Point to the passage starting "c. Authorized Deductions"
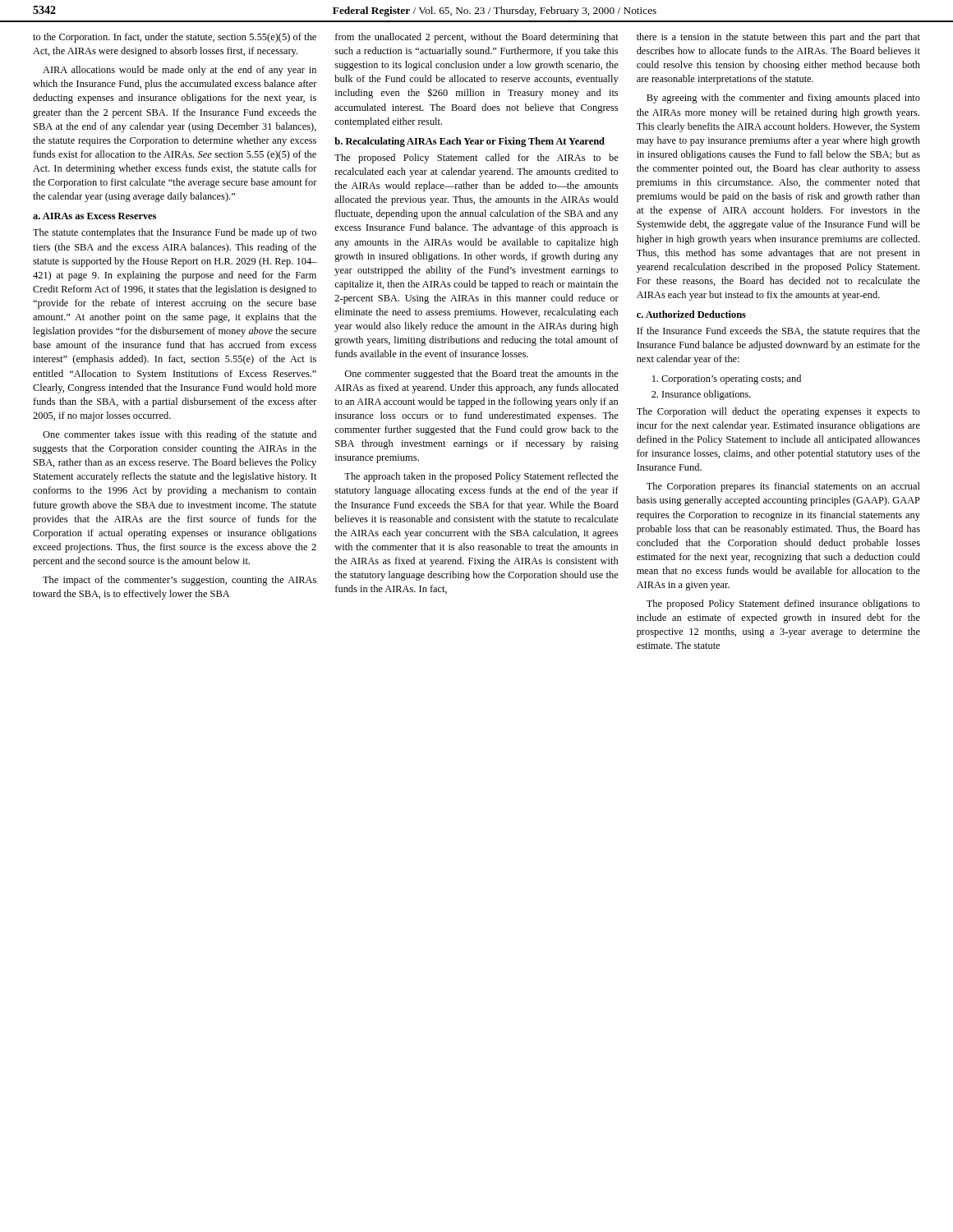Image resolution: width=953 pixels, height=1232 pixels. pyautogui.click(x=691, y=315)
